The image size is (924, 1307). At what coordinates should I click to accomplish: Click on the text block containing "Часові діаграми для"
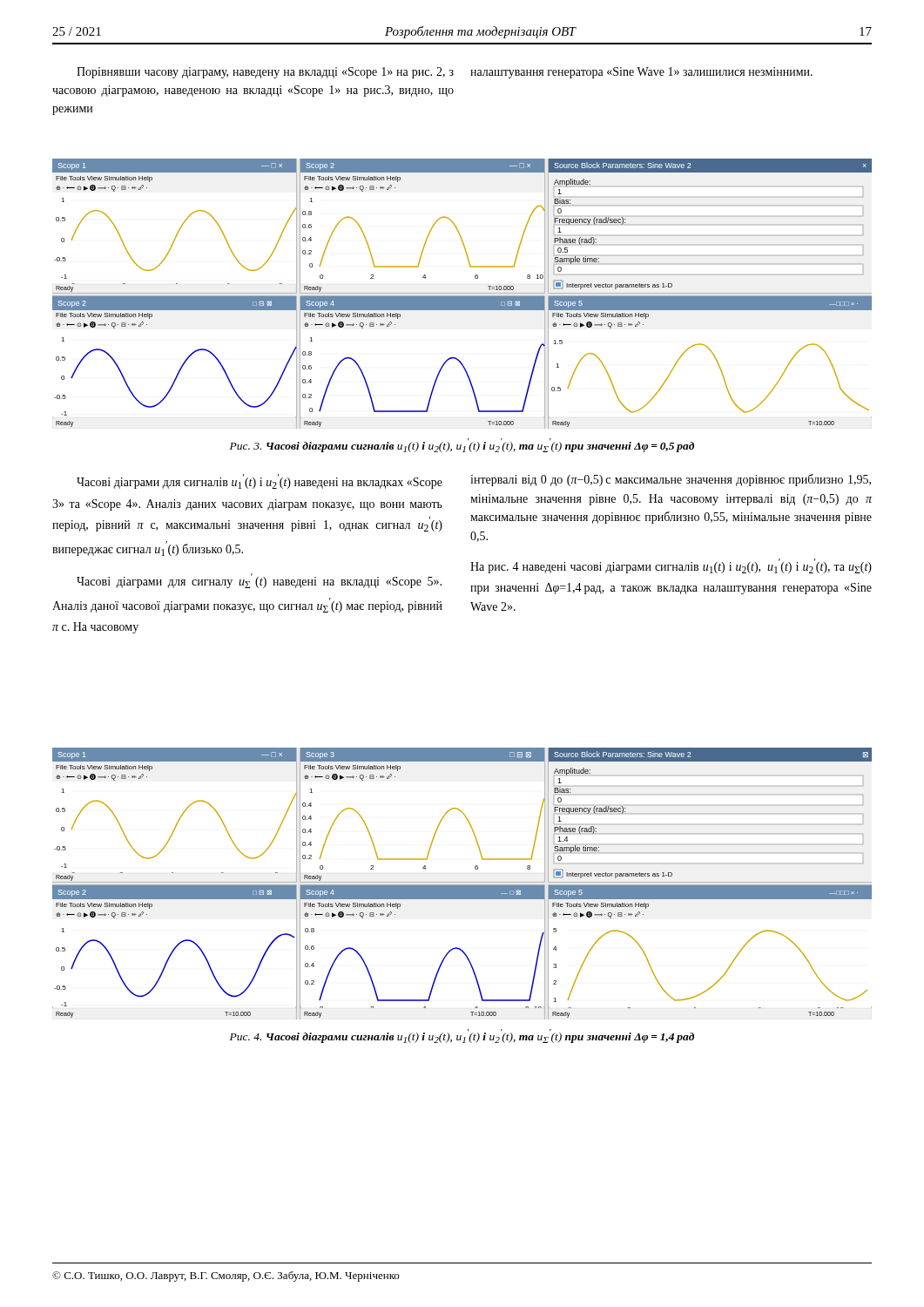(247, 554)
